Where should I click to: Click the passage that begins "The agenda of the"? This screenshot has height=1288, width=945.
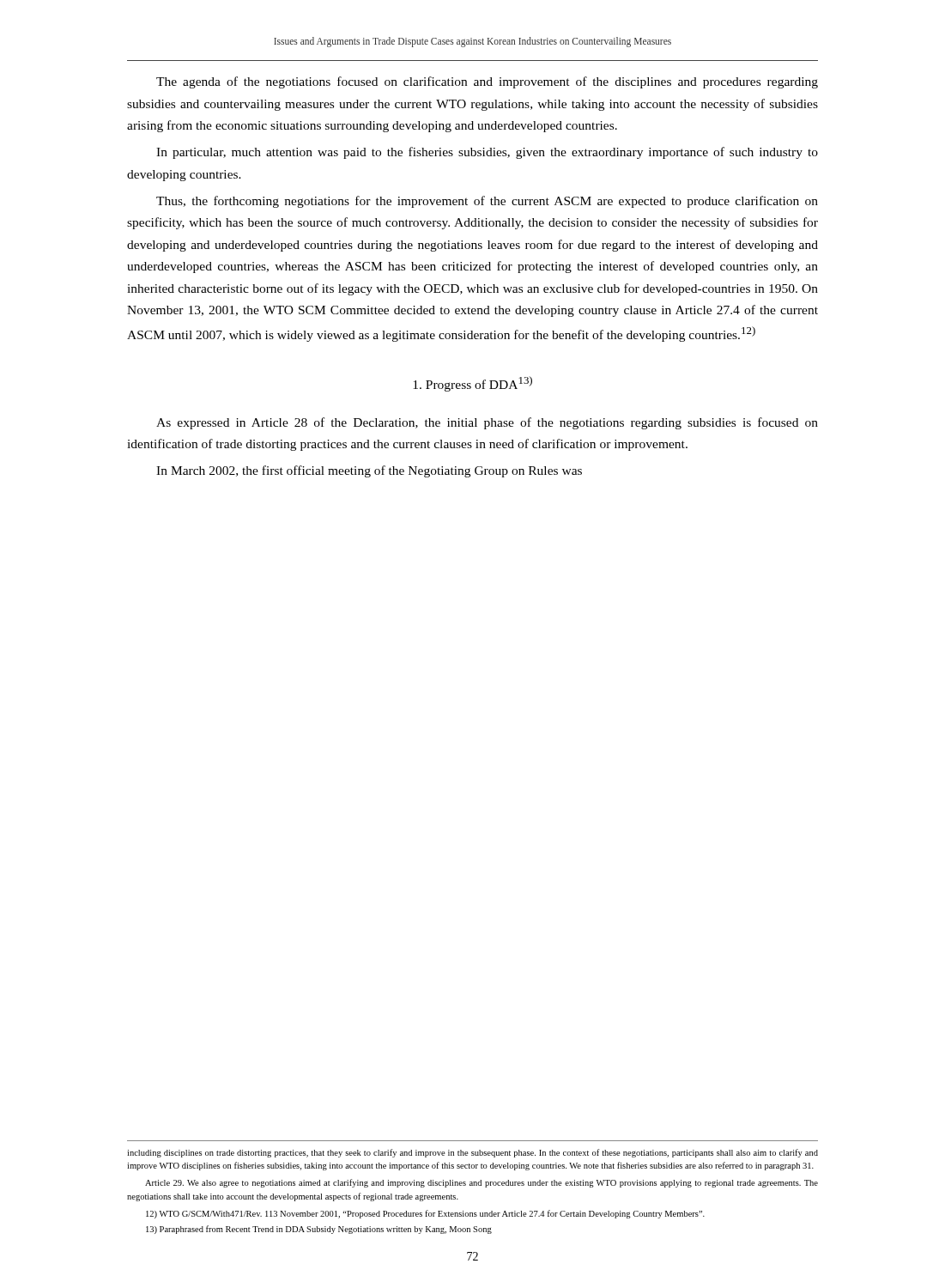(x=472, y=208)
